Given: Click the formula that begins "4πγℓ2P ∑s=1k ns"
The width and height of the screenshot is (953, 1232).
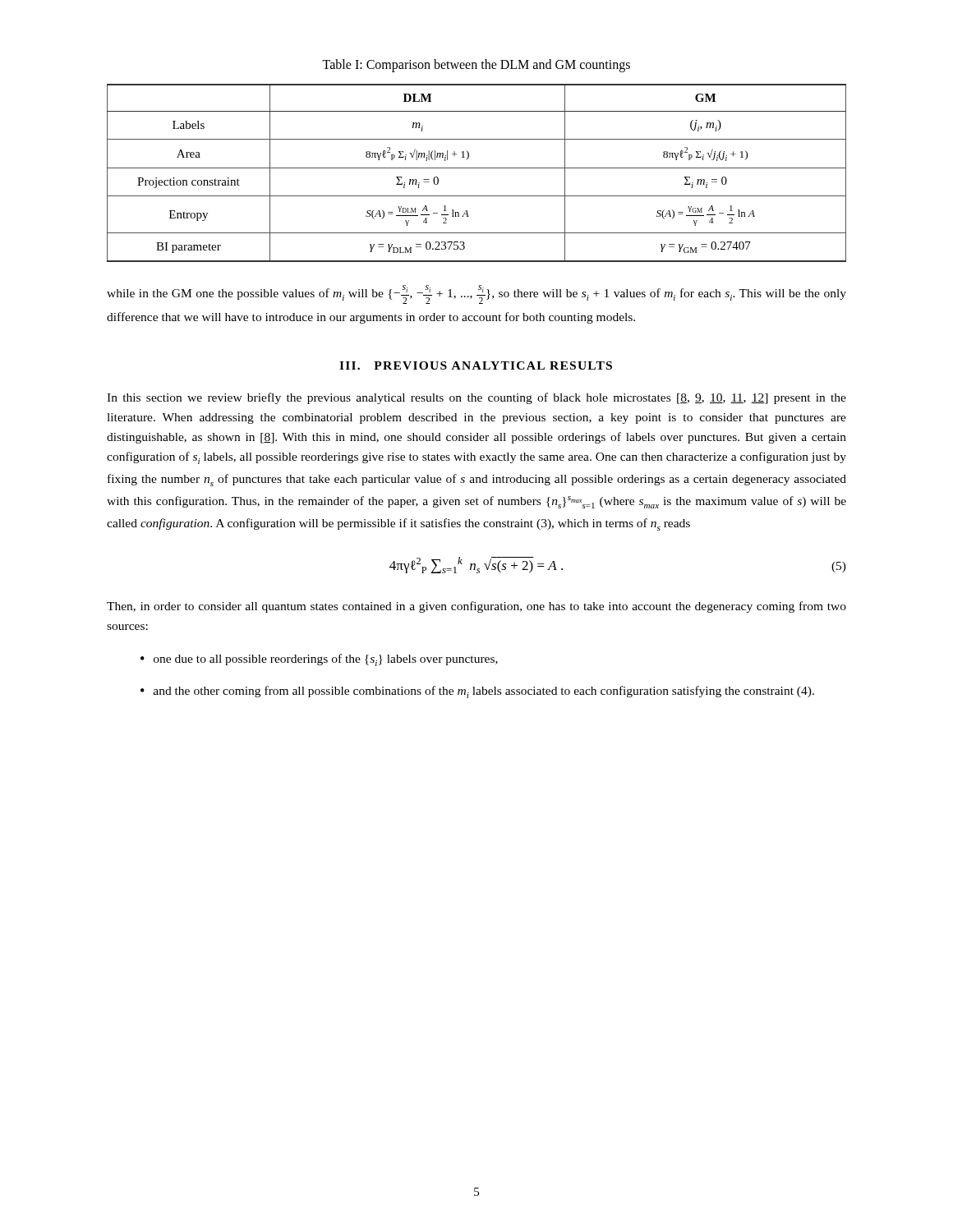Looking at the screenshot, I should (x=459, y=564).
